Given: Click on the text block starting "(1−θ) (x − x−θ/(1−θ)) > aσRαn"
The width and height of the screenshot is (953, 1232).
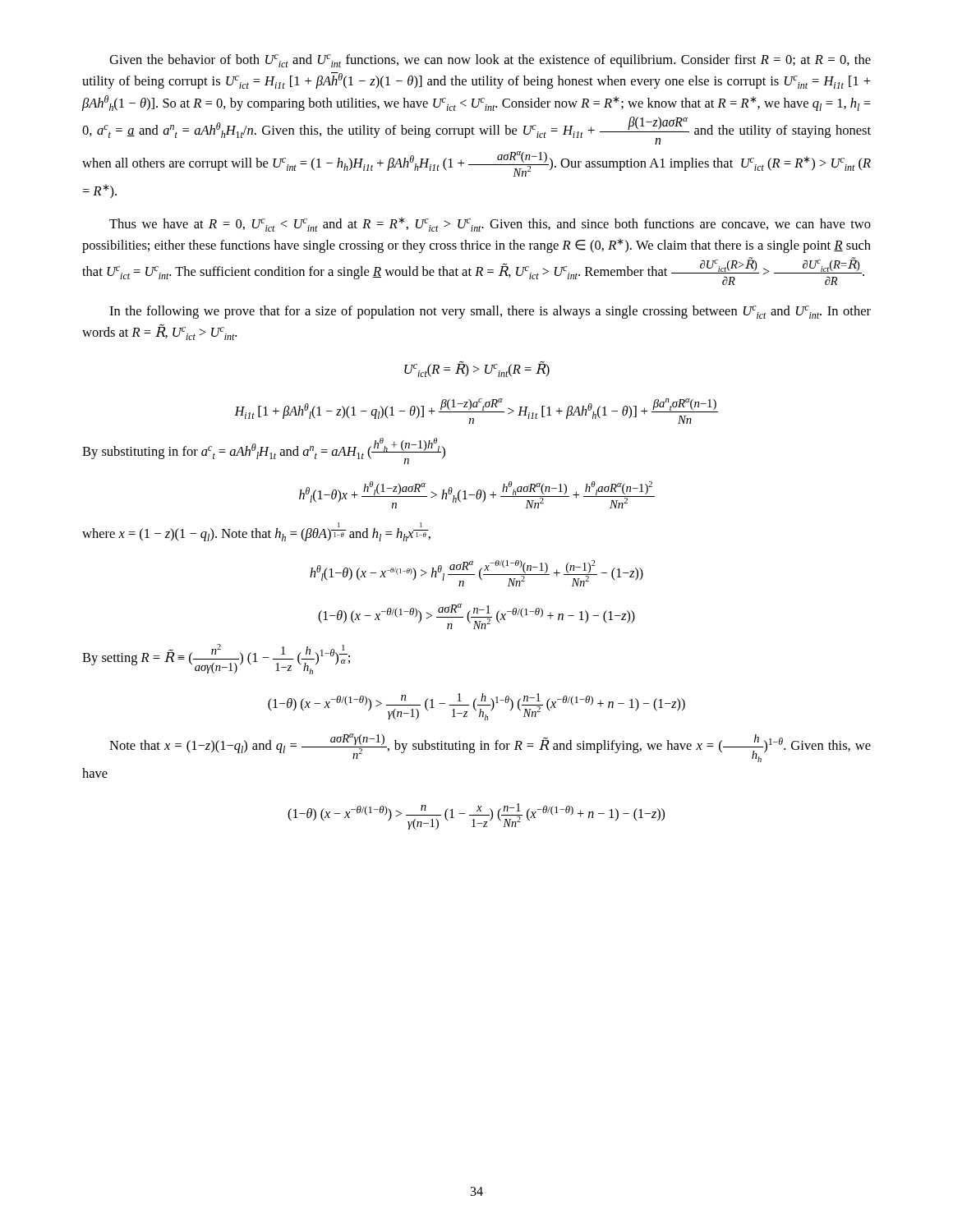Looking at the screenshot, I should [x=476, y=616].
